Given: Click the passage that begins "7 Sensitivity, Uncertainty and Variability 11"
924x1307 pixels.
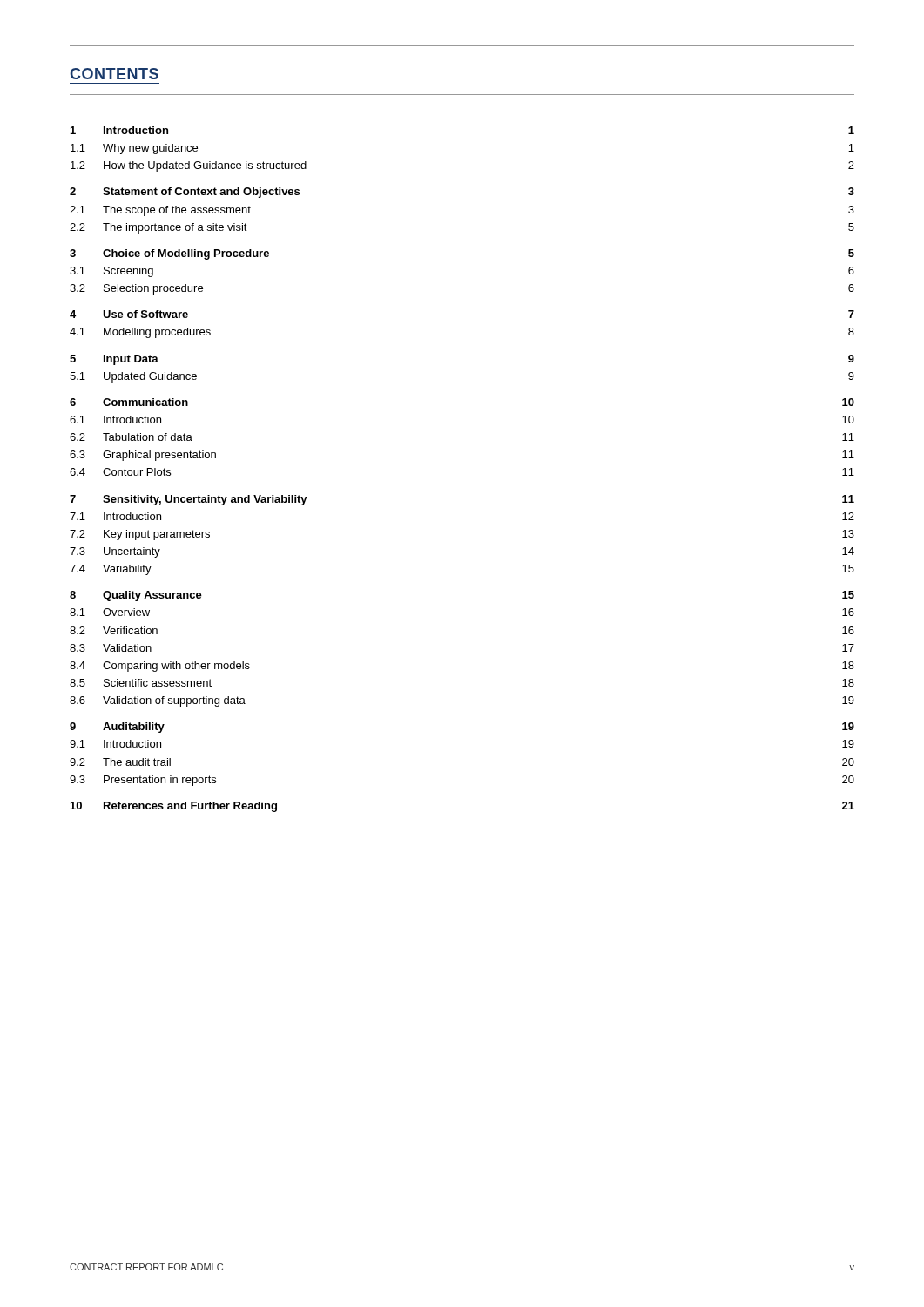Looking at the screenshot, I should click(202, 500).
